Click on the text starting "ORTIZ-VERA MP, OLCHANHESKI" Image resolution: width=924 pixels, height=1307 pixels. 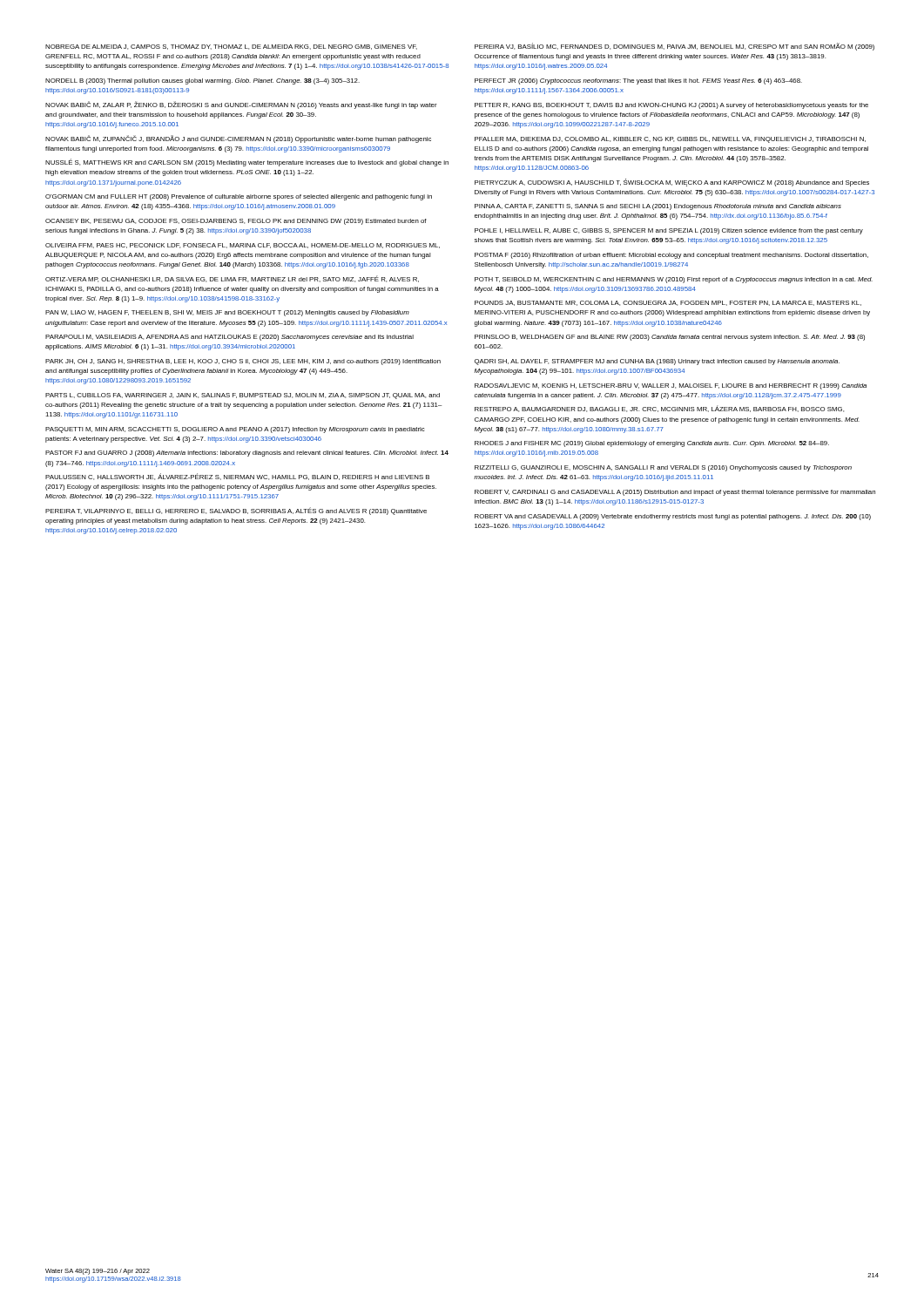[x=242, y=289]
